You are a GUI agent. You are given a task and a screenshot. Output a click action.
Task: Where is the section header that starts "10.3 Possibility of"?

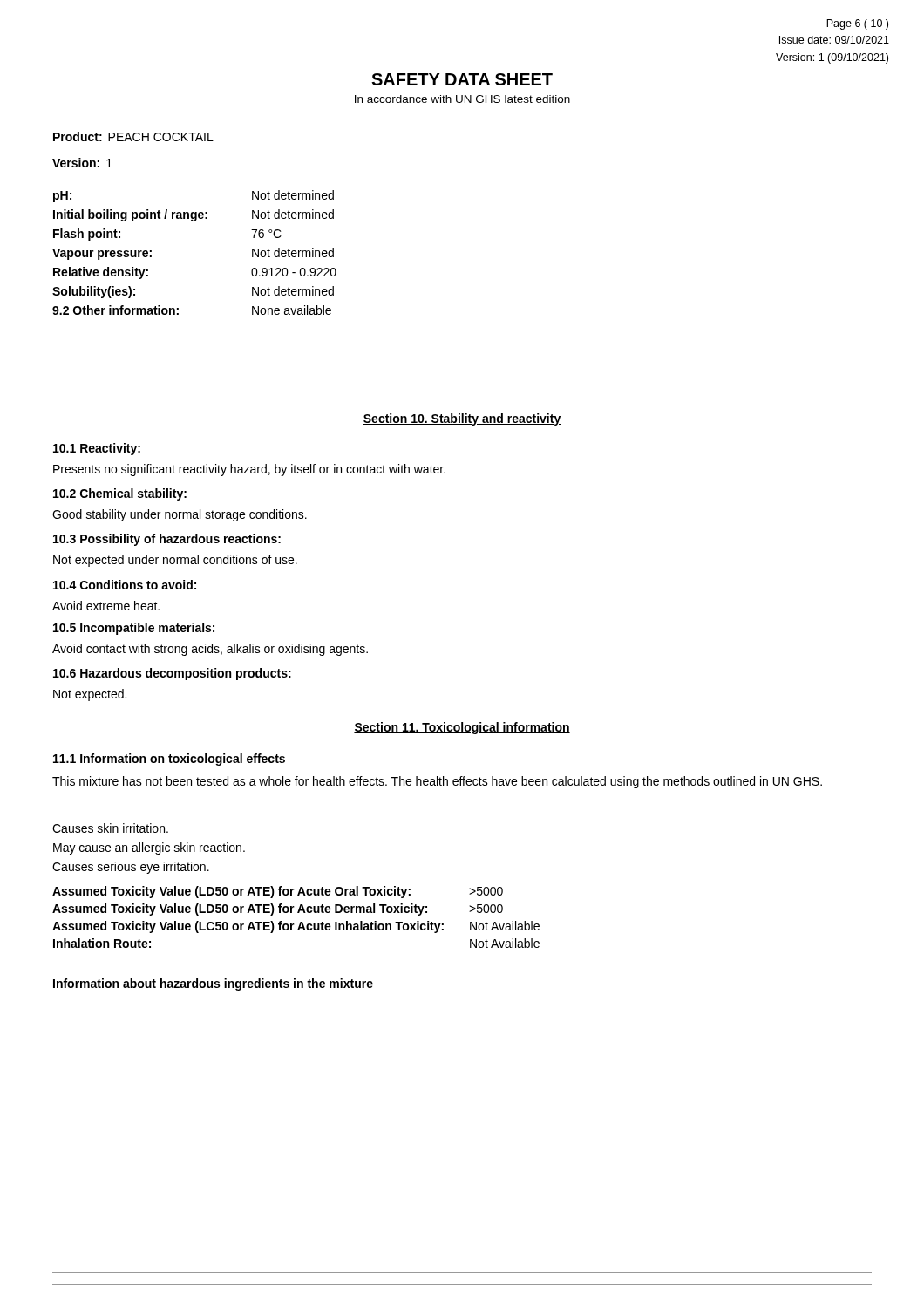[x=167, y=540]
